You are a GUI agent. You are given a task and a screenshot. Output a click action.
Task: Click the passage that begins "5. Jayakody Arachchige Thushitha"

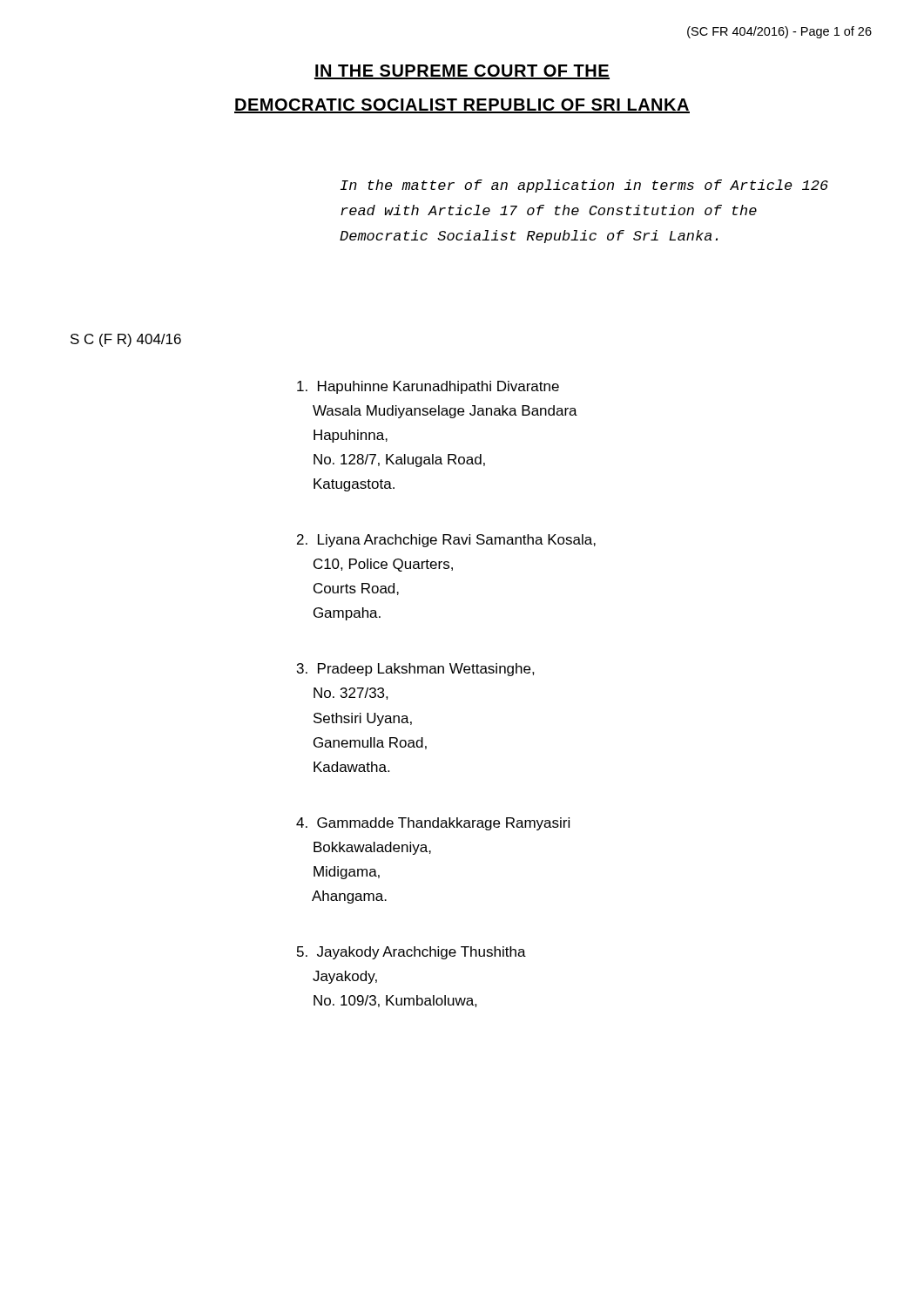coord(411,953)
